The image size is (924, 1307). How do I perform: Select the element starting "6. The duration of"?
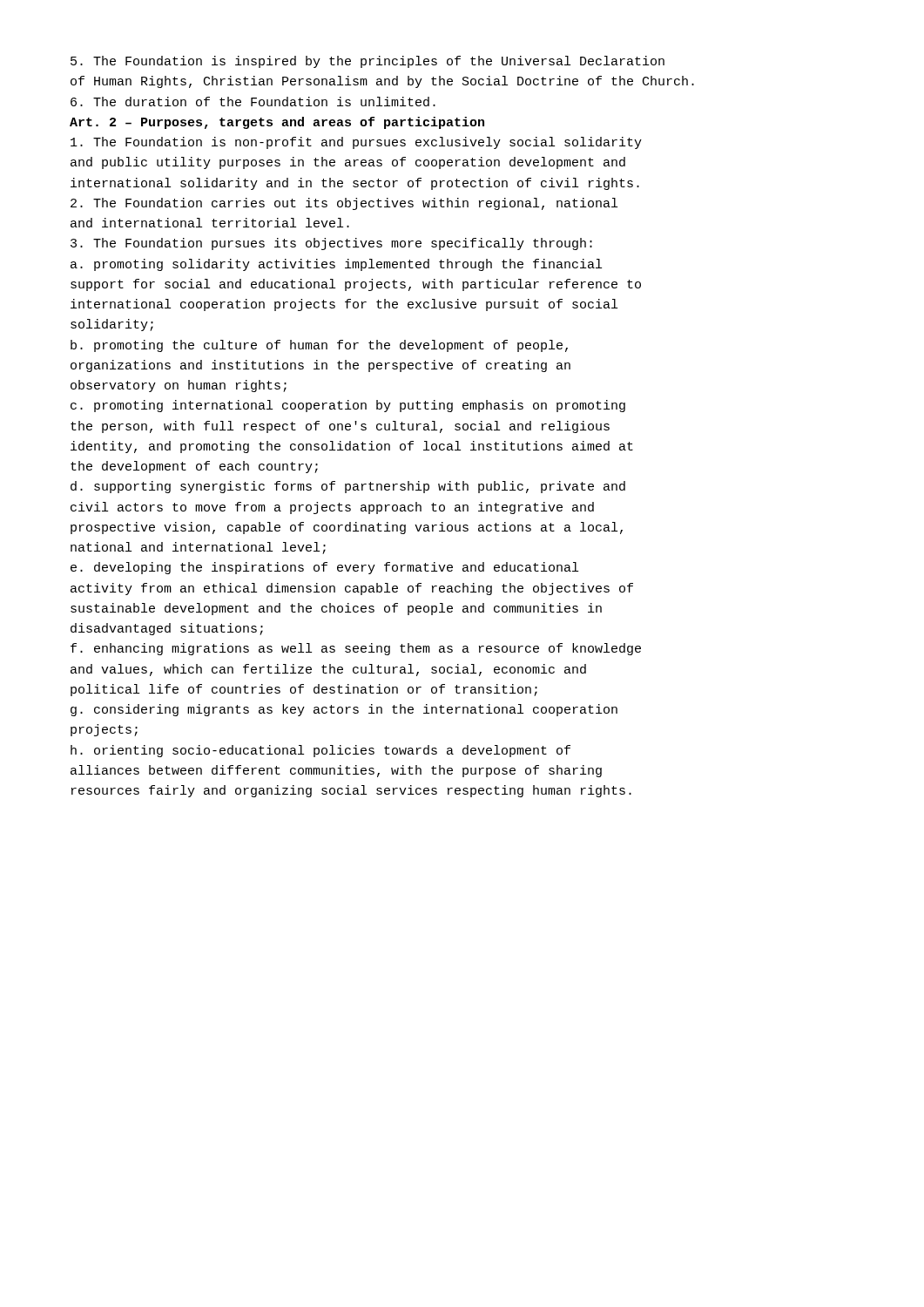click(x=254, y=103)
